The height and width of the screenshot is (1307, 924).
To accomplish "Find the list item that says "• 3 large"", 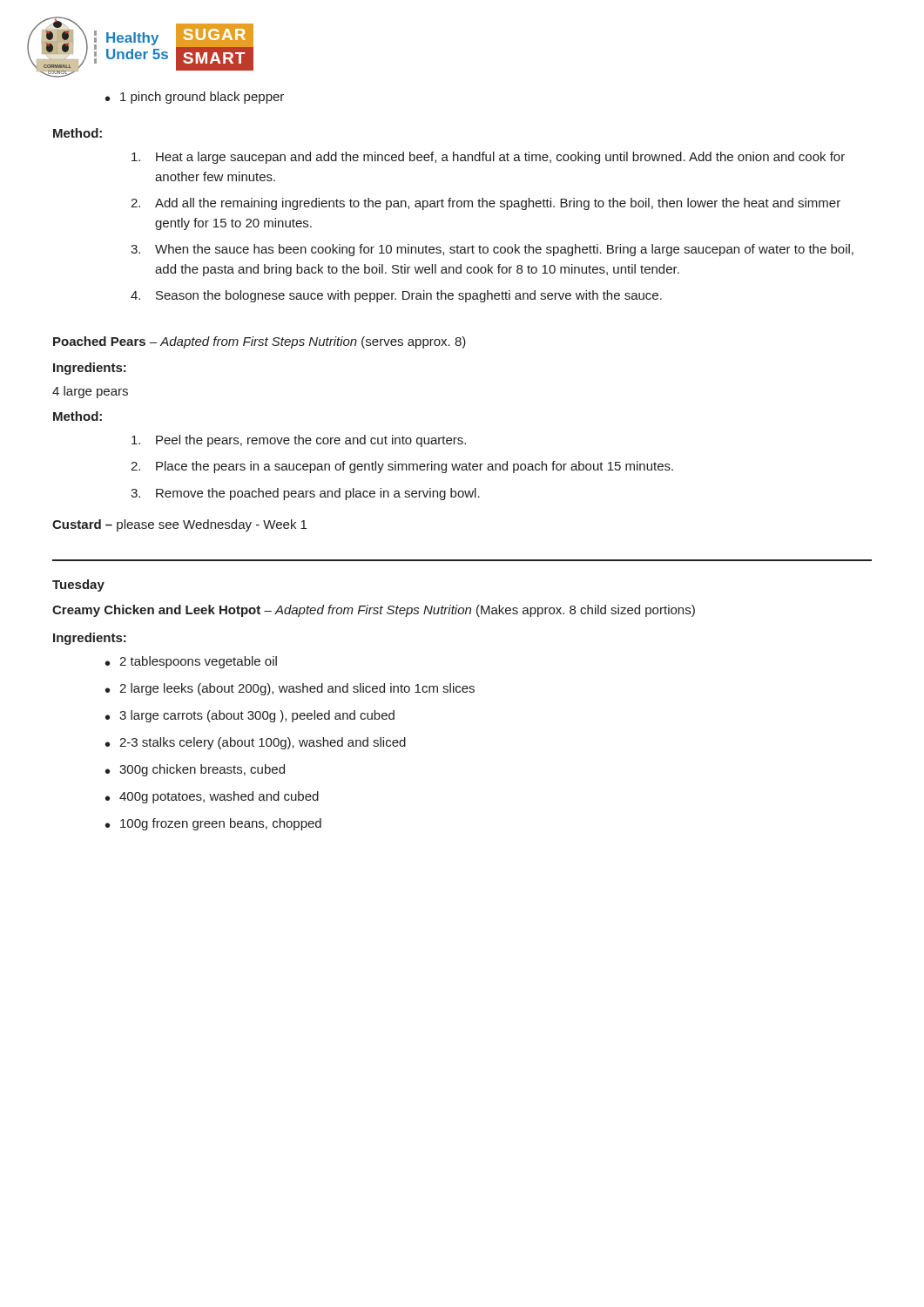I will coord(250,717).
